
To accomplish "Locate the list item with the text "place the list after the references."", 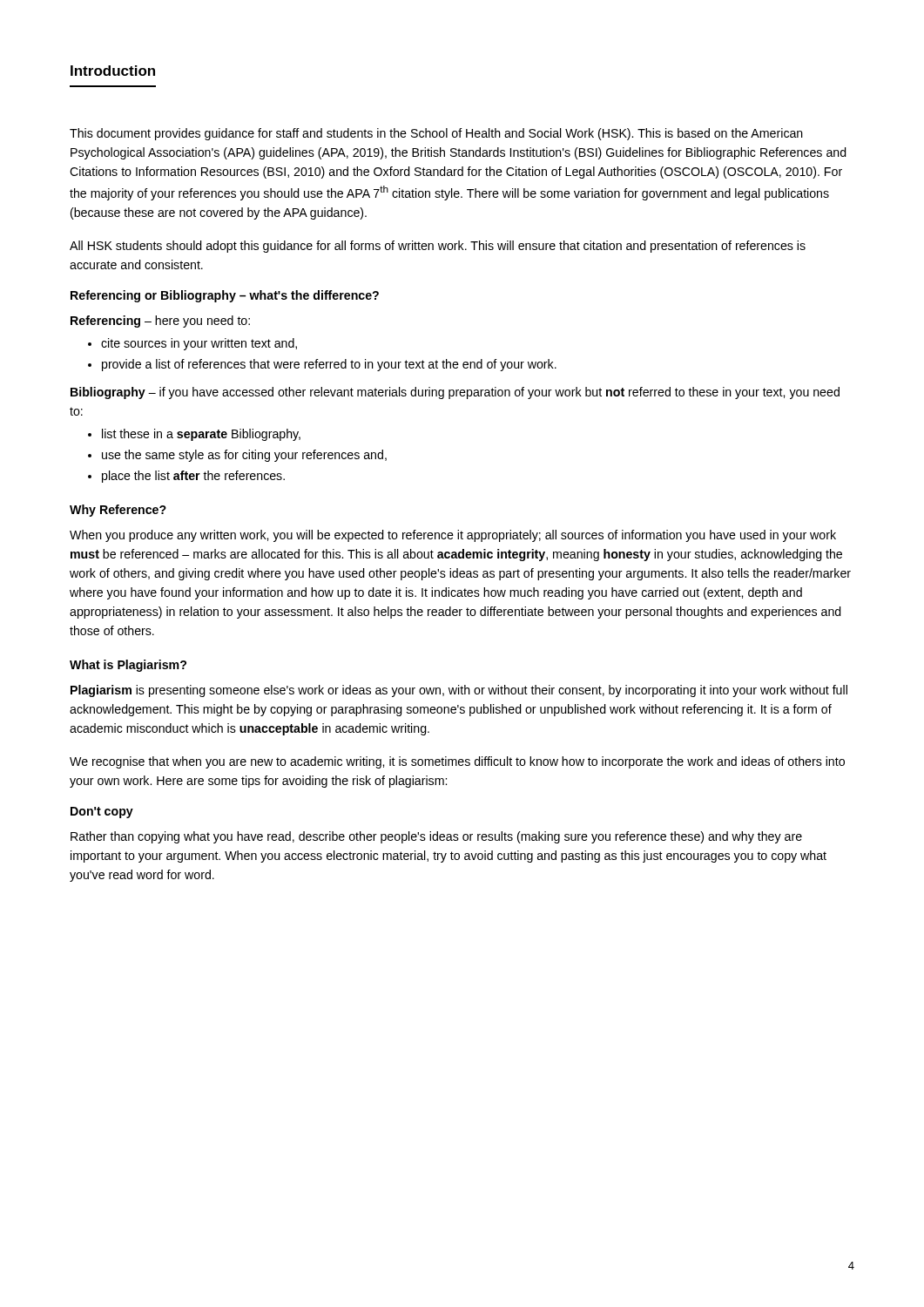I will click(193, 476).
